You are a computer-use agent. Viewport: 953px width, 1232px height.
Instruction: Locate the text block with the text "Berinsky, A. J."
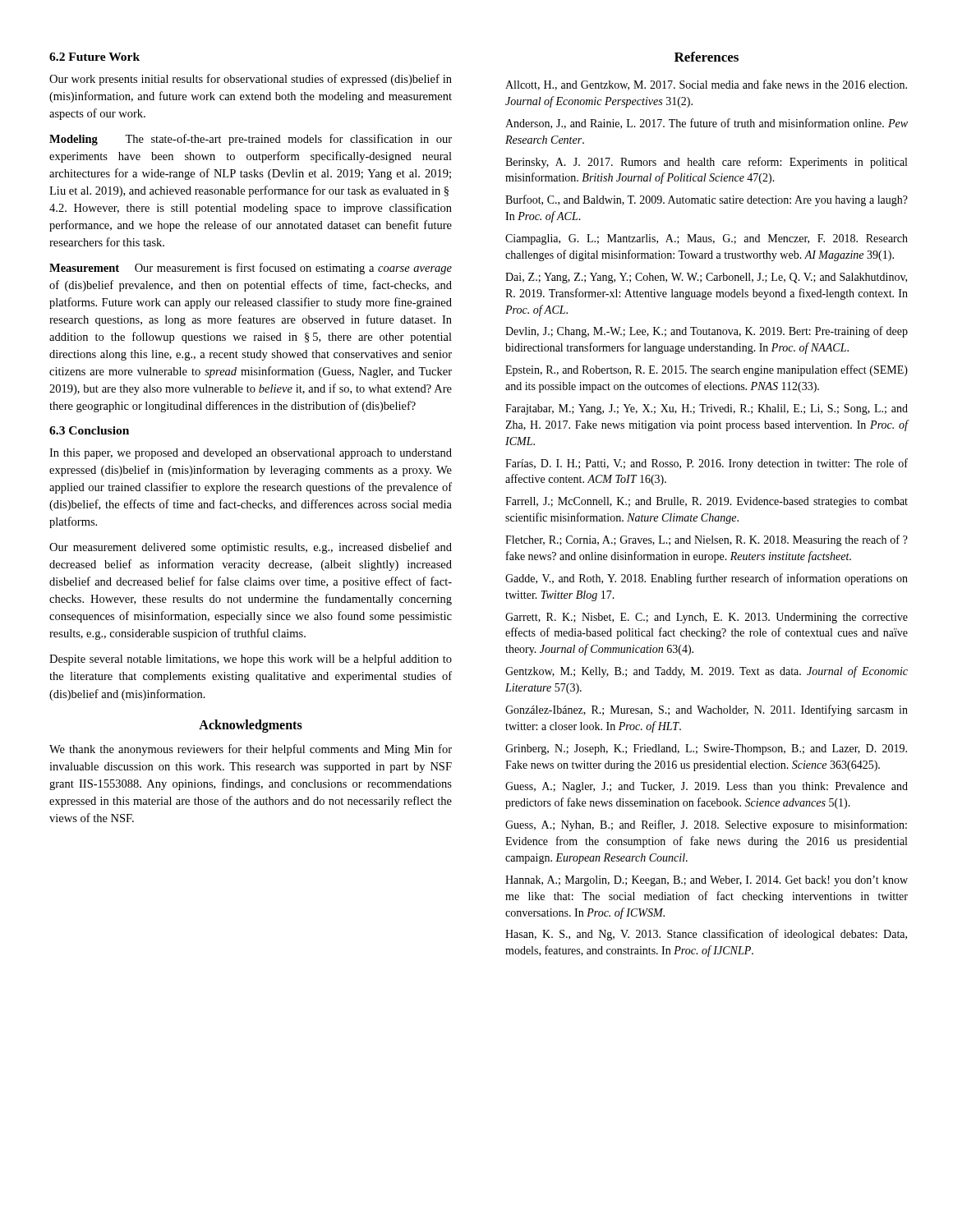pyautogui.click(x=707, y=170)
